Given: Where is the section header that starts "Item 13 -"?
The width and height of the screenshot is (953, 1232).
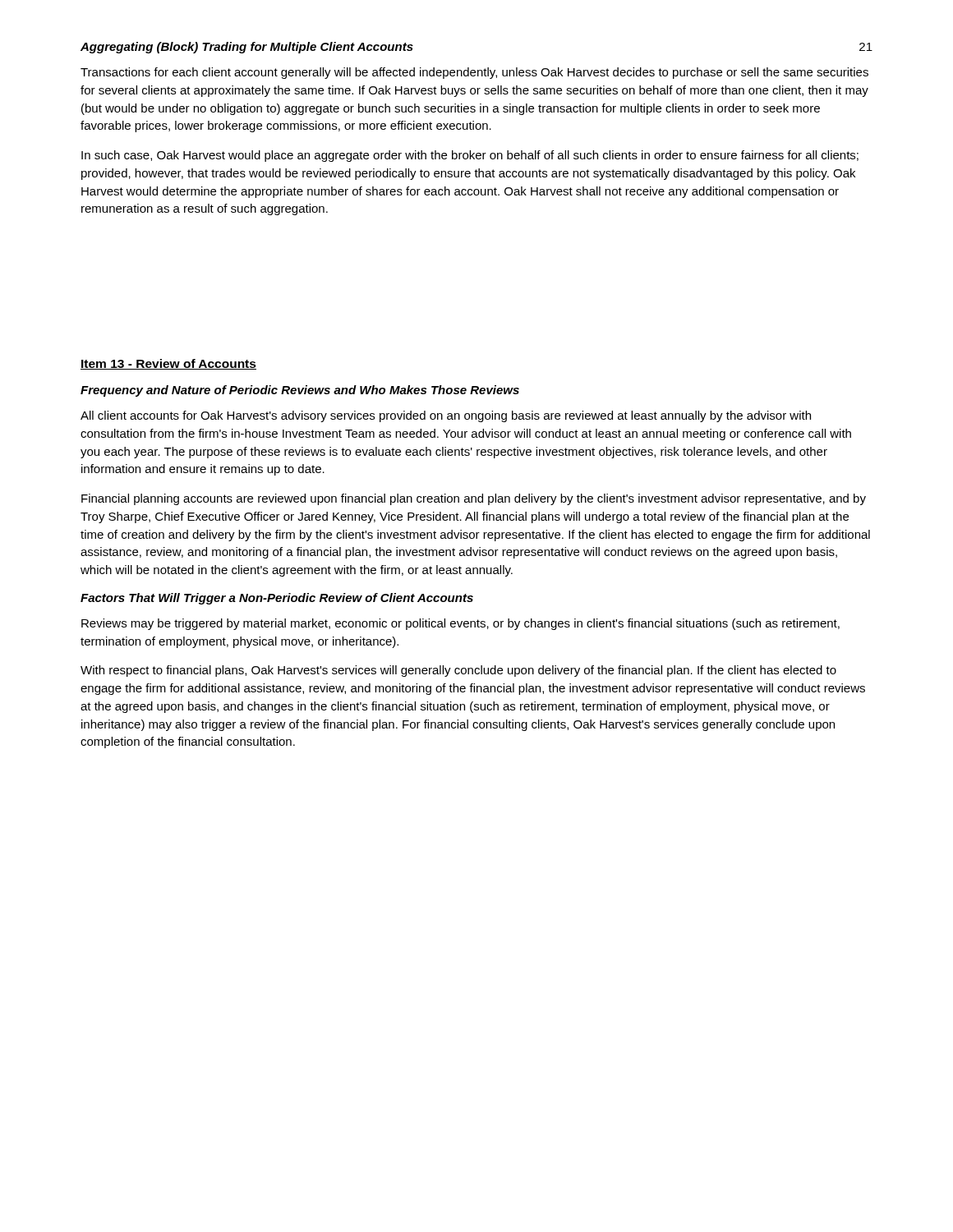Looking at the screenshot, I should (x=168, y=363).
